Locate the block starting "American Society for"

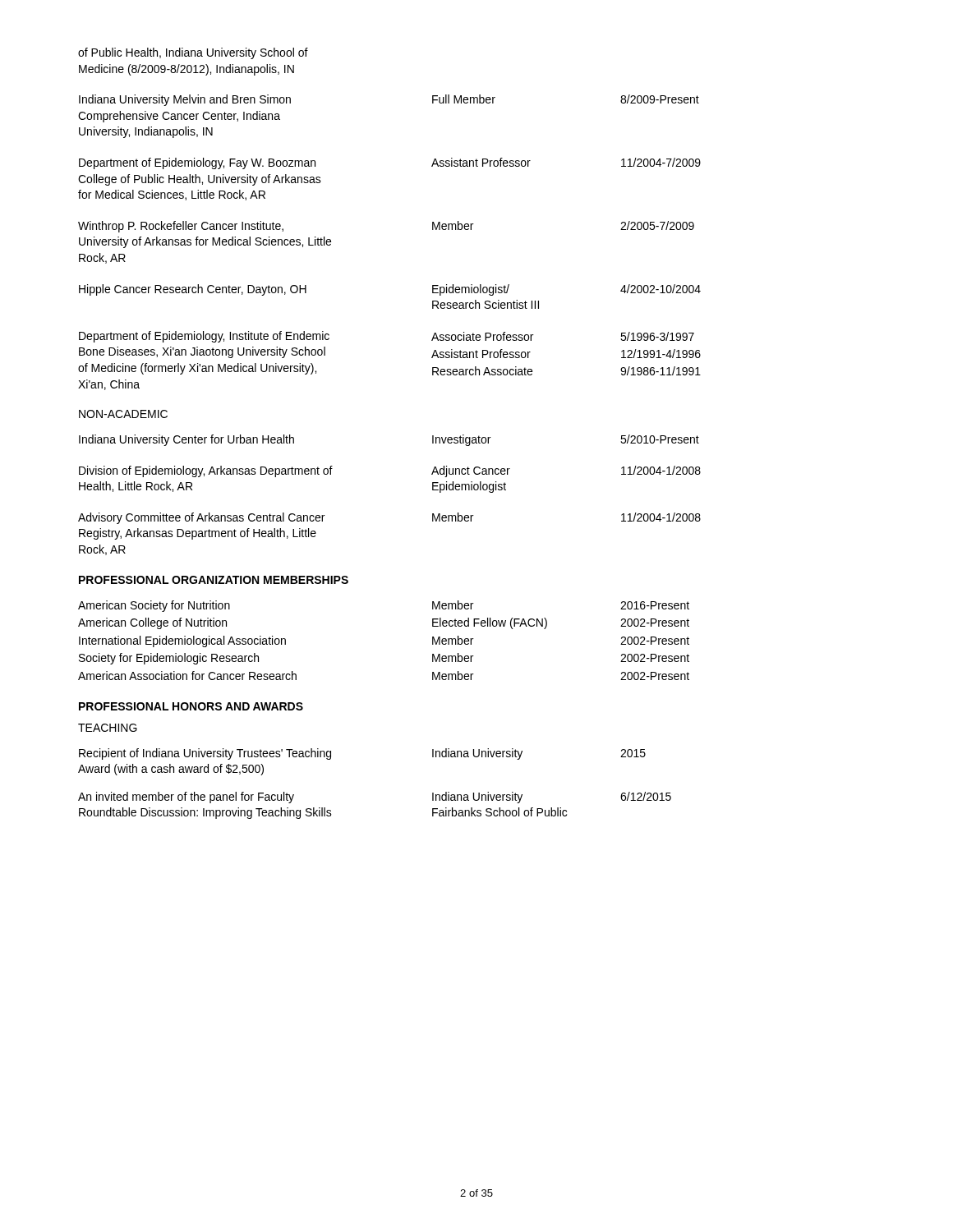[x=151, y=606]
